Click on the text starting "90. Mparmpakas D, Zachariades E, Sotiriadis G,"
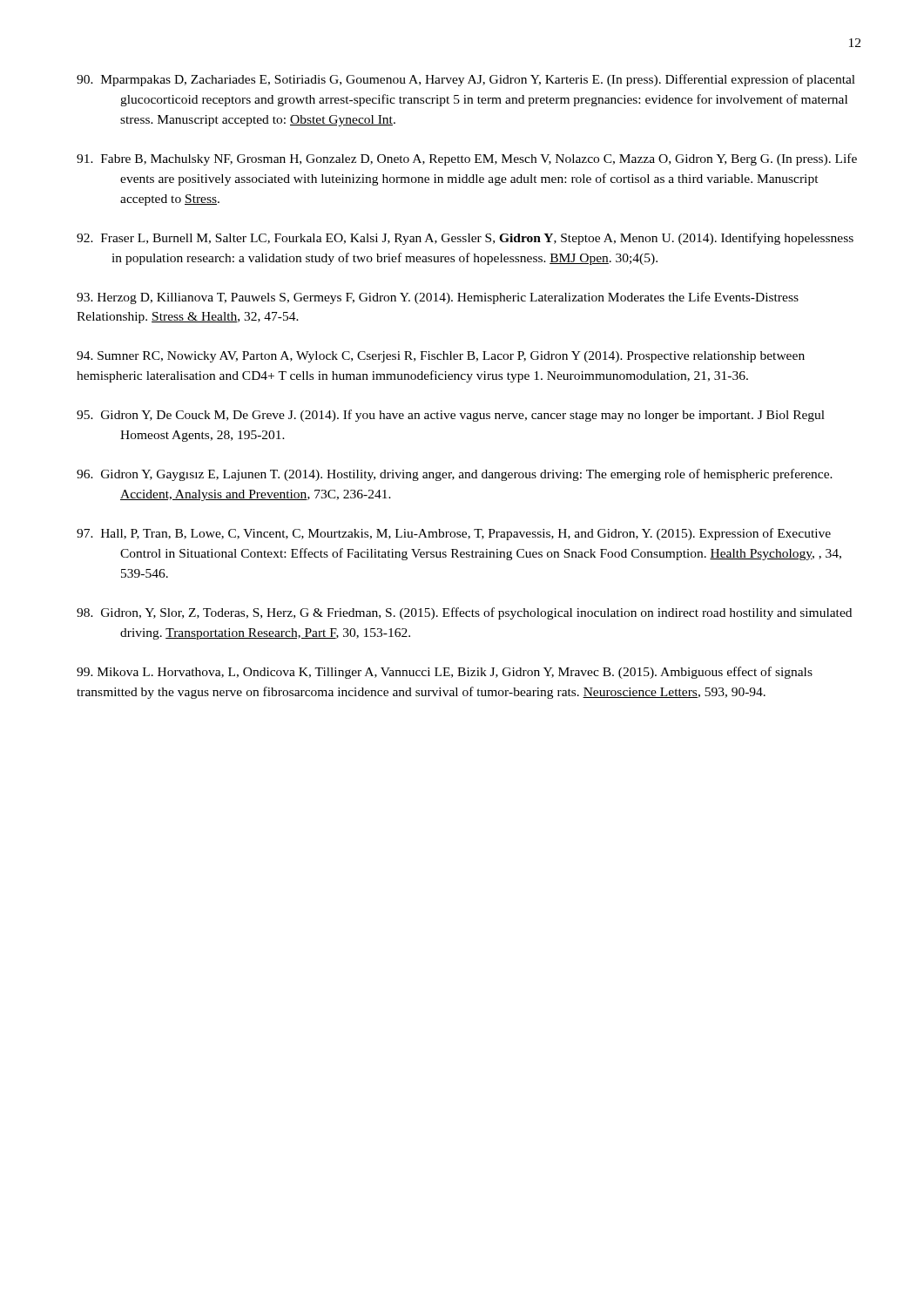 [466, 99]
